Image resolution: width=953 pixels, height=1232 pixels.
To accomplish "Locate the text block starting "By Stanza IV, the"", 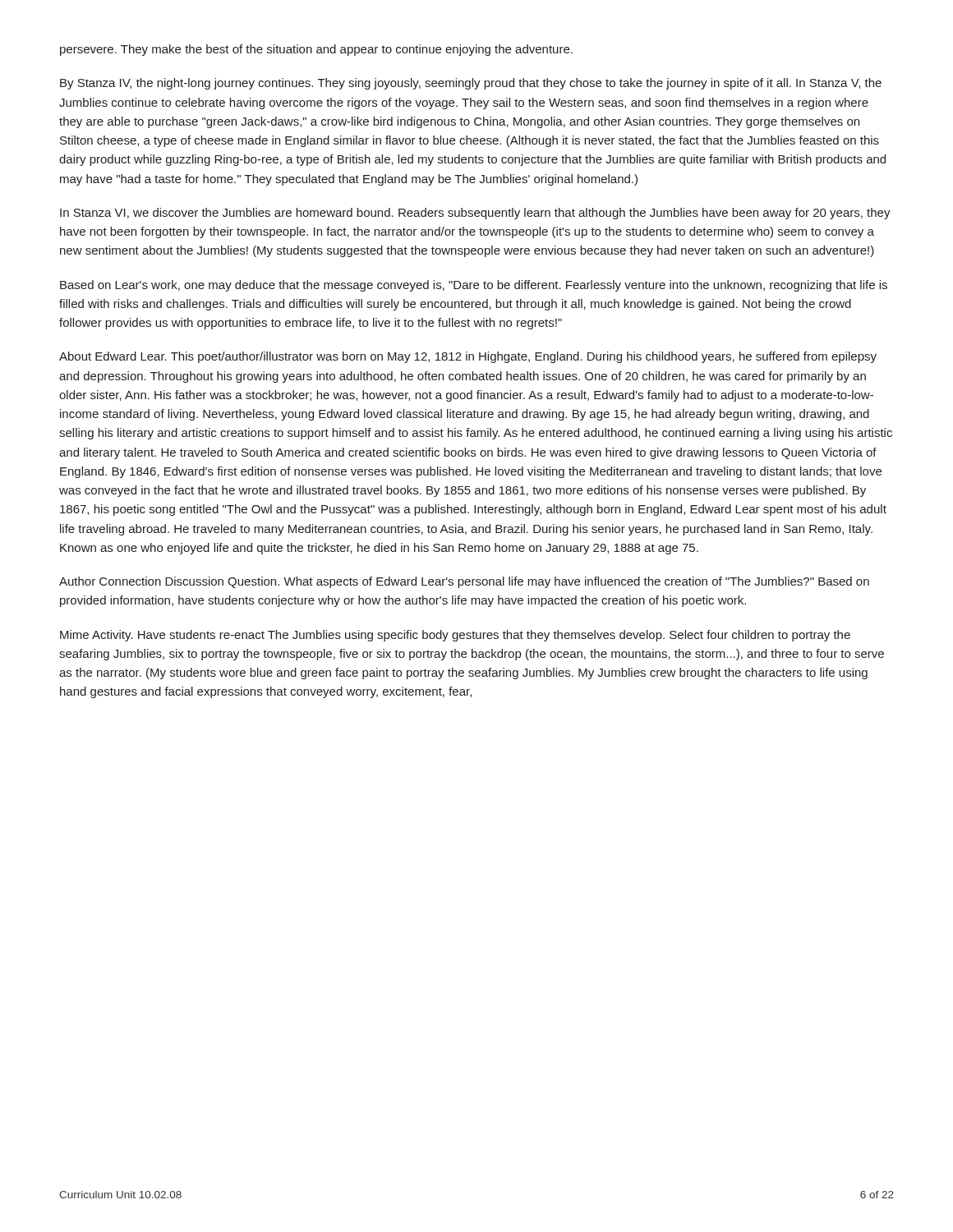I will point(473,130).
